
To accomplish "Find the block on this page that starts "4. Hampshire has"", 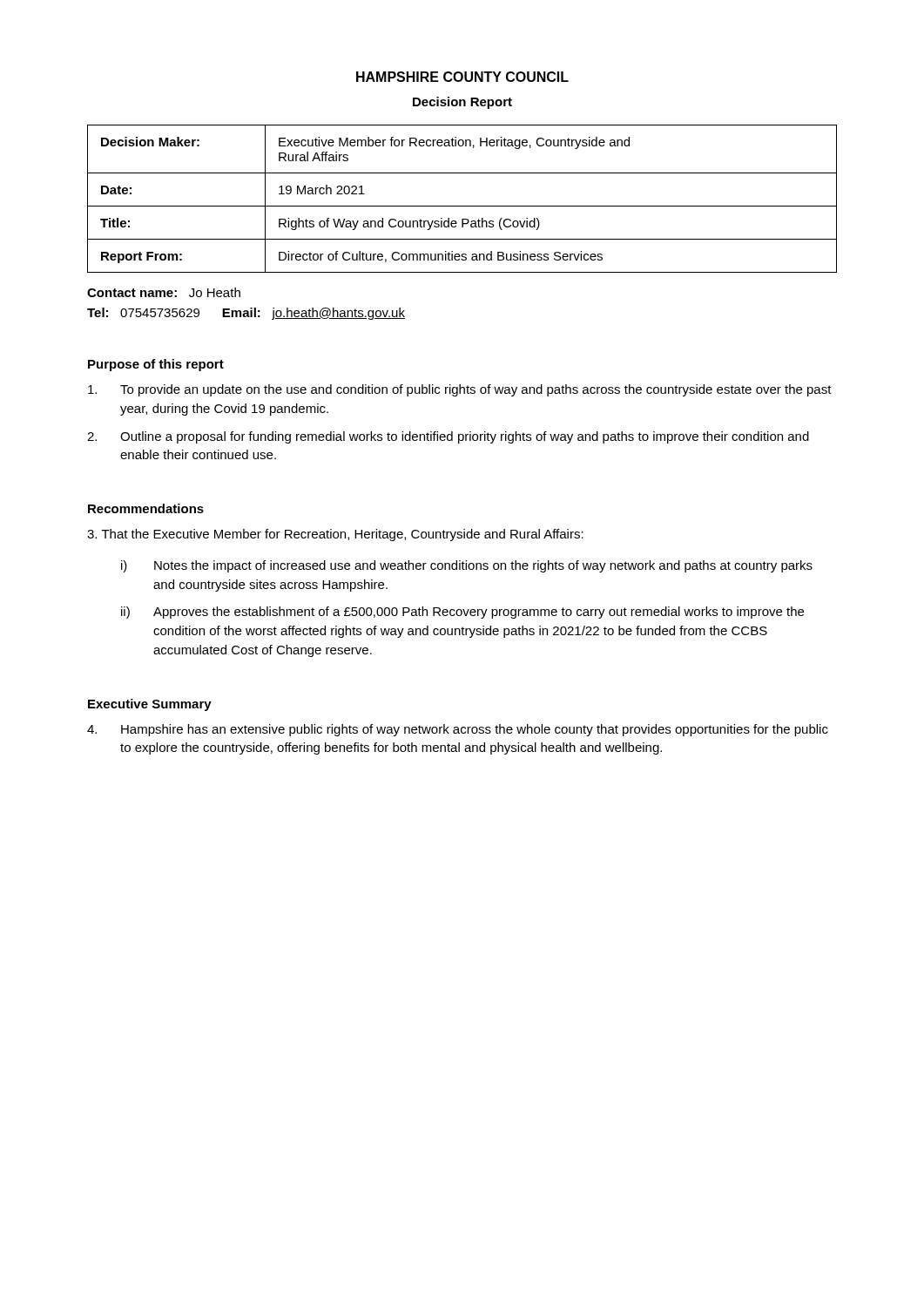I will click(x=462, y=738).
